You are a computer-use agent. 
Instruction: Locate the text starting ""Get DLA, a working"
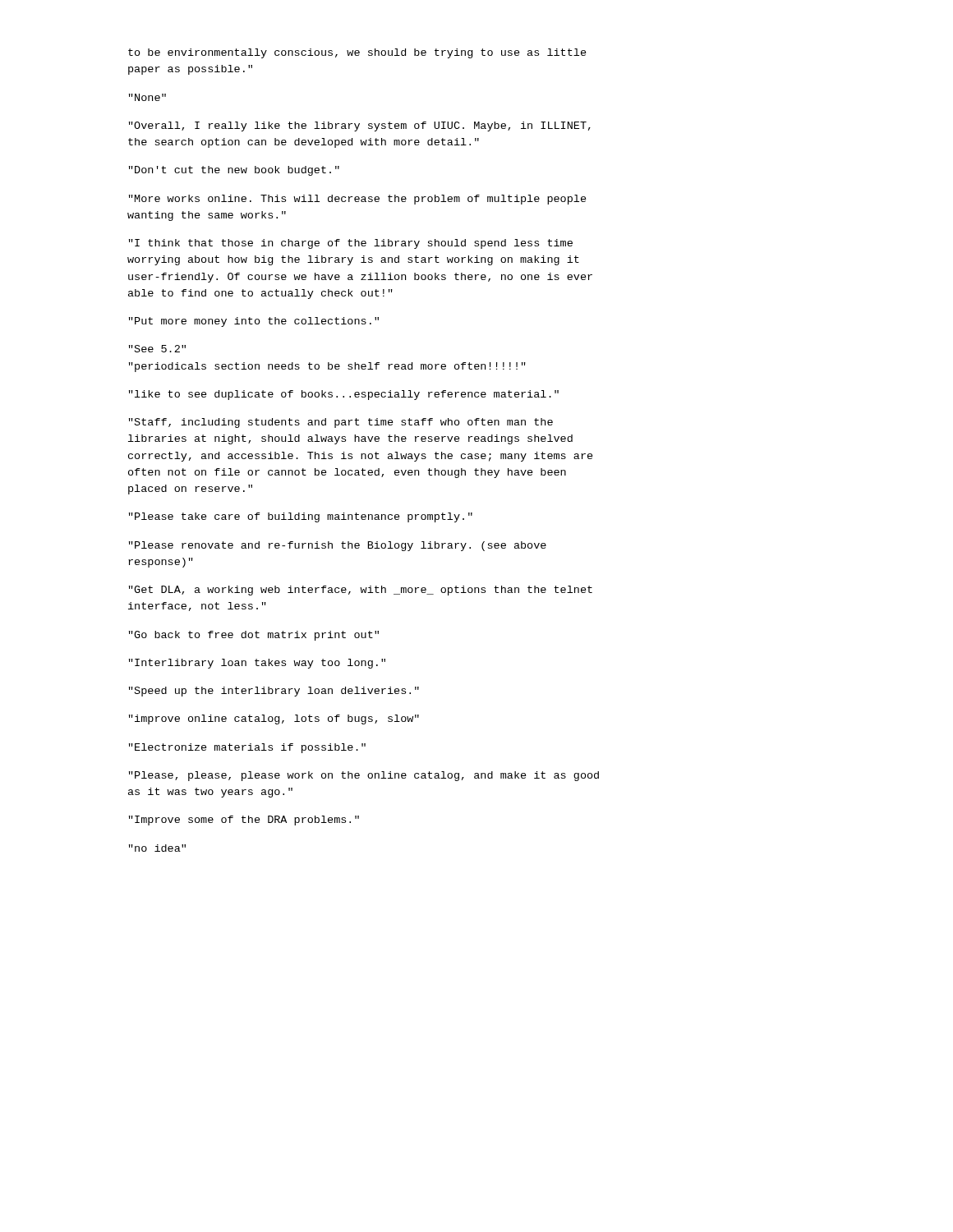(360, 598)
